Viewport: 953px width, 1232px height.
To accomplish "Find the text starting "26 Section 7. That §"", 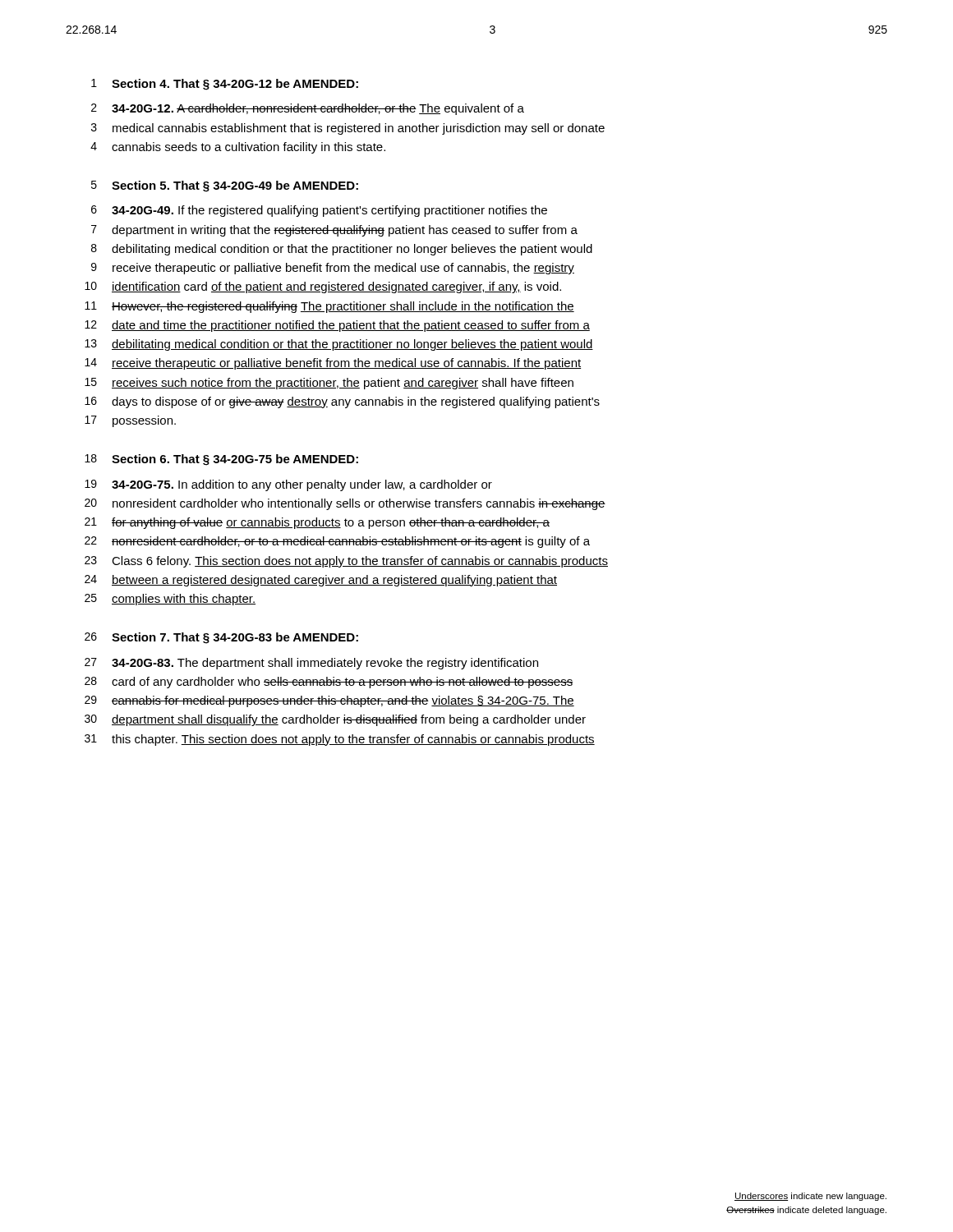I will [x=212, y=637].
